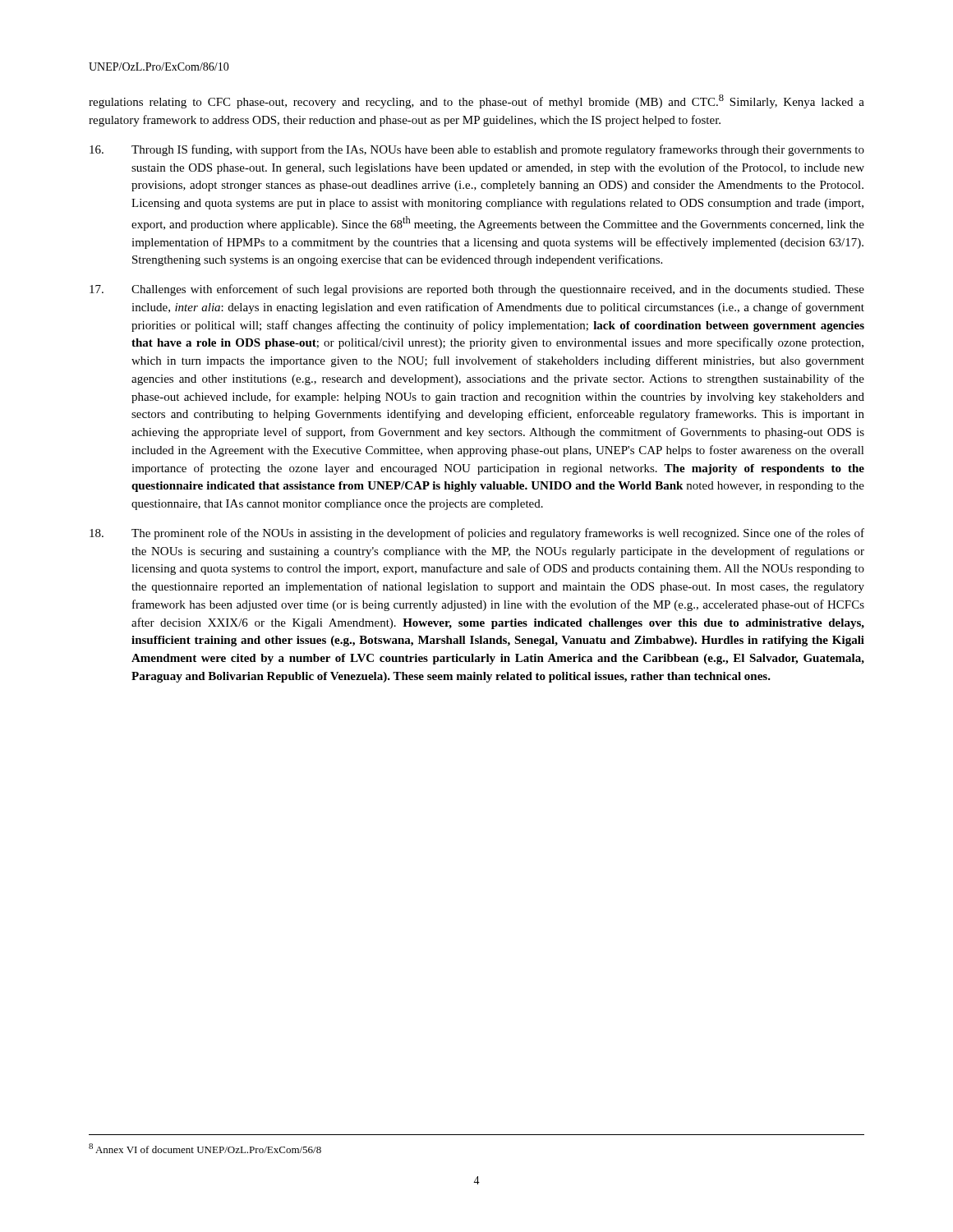Click on the text block containing "Through IS funding,"
Image resolution: width=953 pixels, height=1232 pixels.
click(476, 205)
